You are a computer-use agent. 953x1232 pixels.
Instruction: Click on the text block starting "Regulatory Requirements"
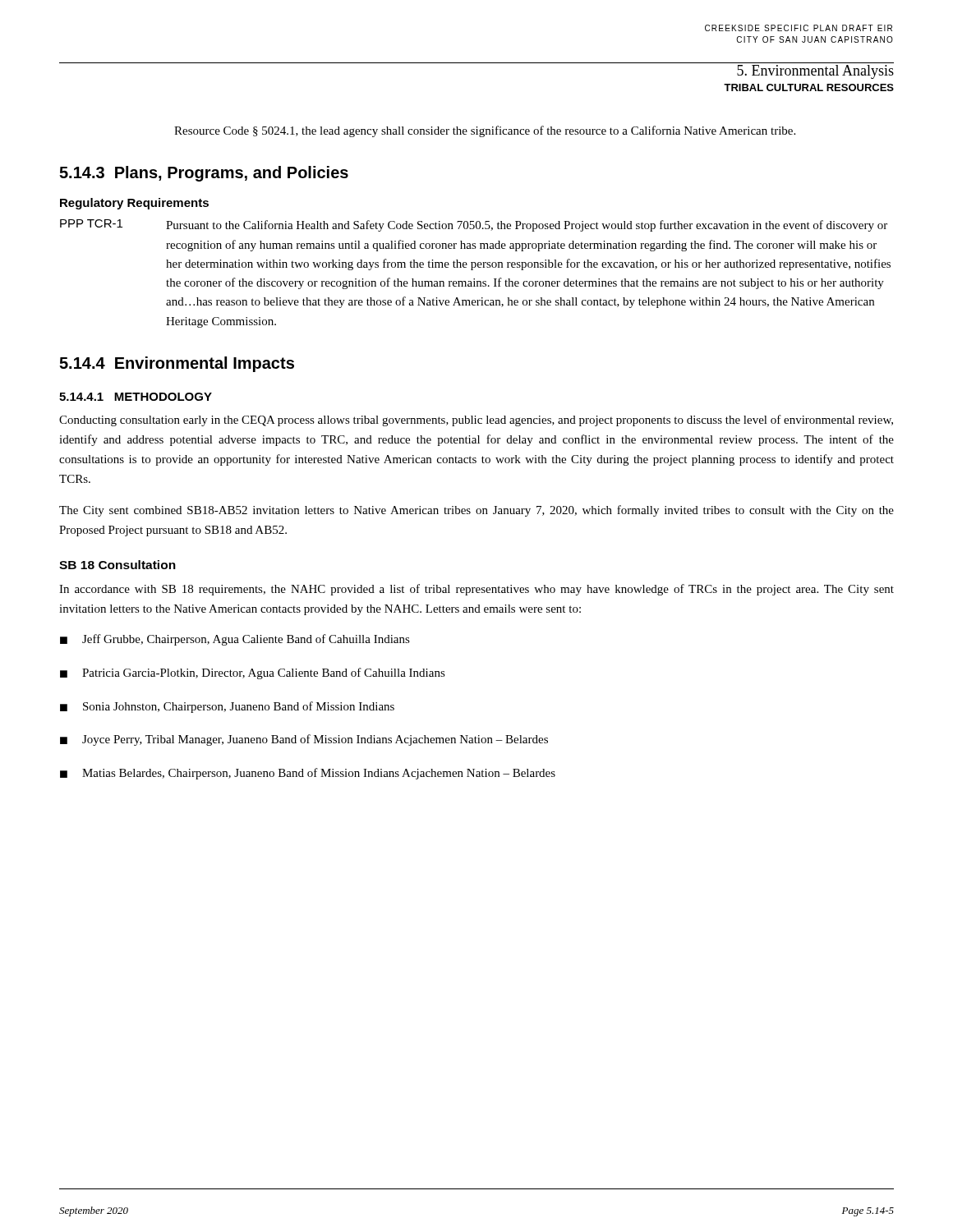tap(134, 203)
